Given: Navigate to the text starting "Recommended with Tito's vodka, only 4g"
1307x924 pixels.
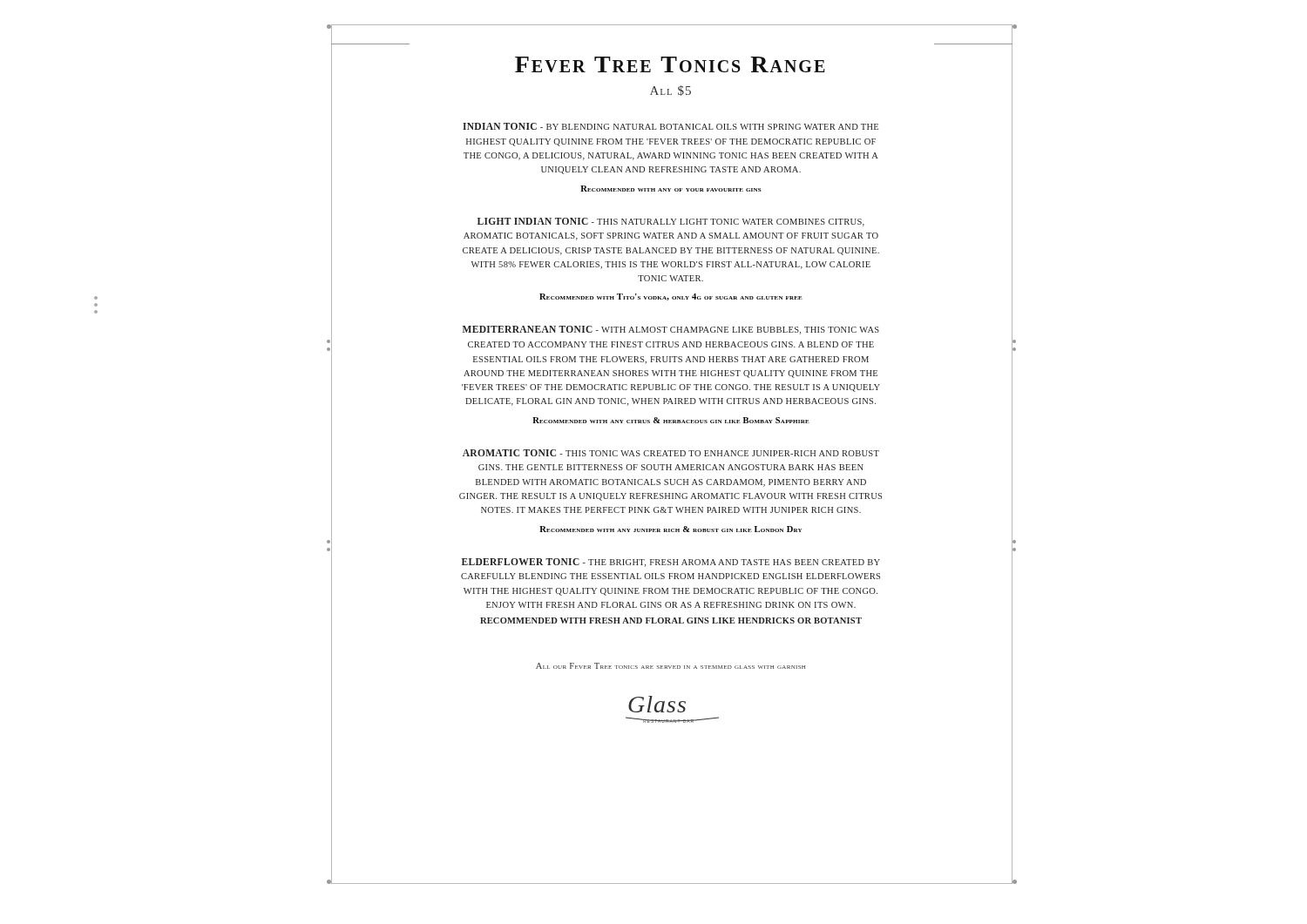Looking at the screenshot, I should coord(671,297).
